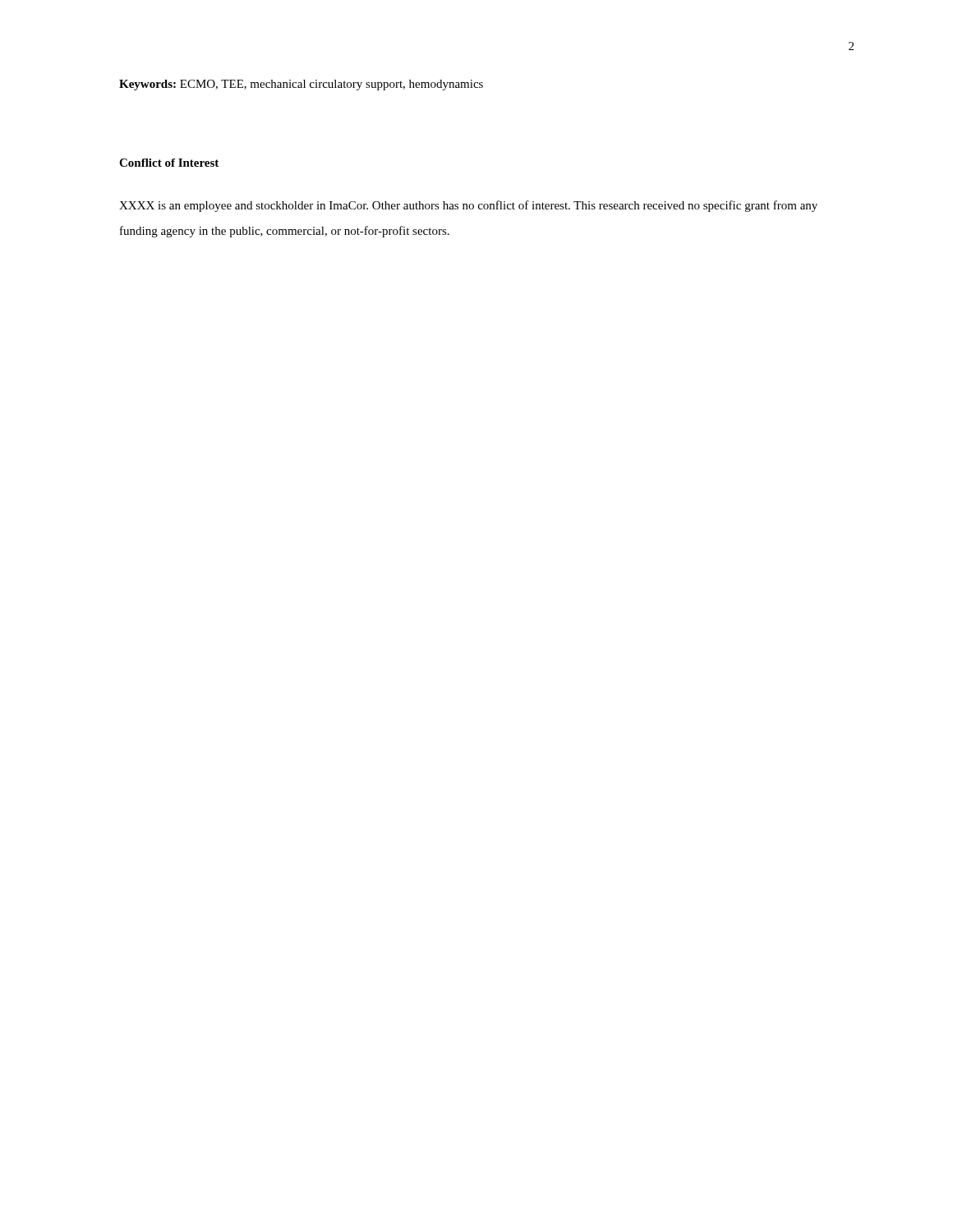Locate the text block containing "XXXX is an employee and stockholder in"

click(x=468, y=218)
